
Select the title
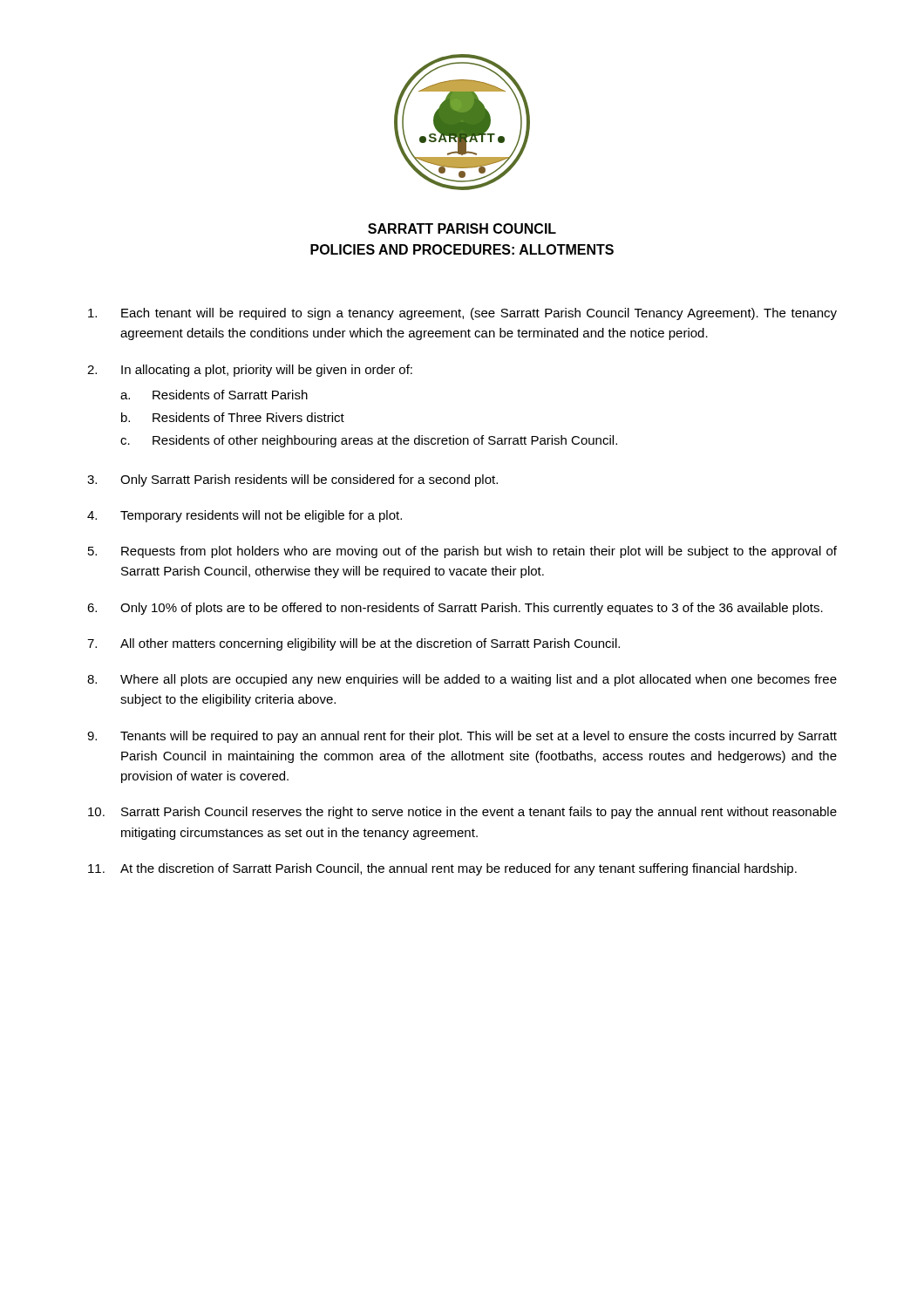click(462, 240)
